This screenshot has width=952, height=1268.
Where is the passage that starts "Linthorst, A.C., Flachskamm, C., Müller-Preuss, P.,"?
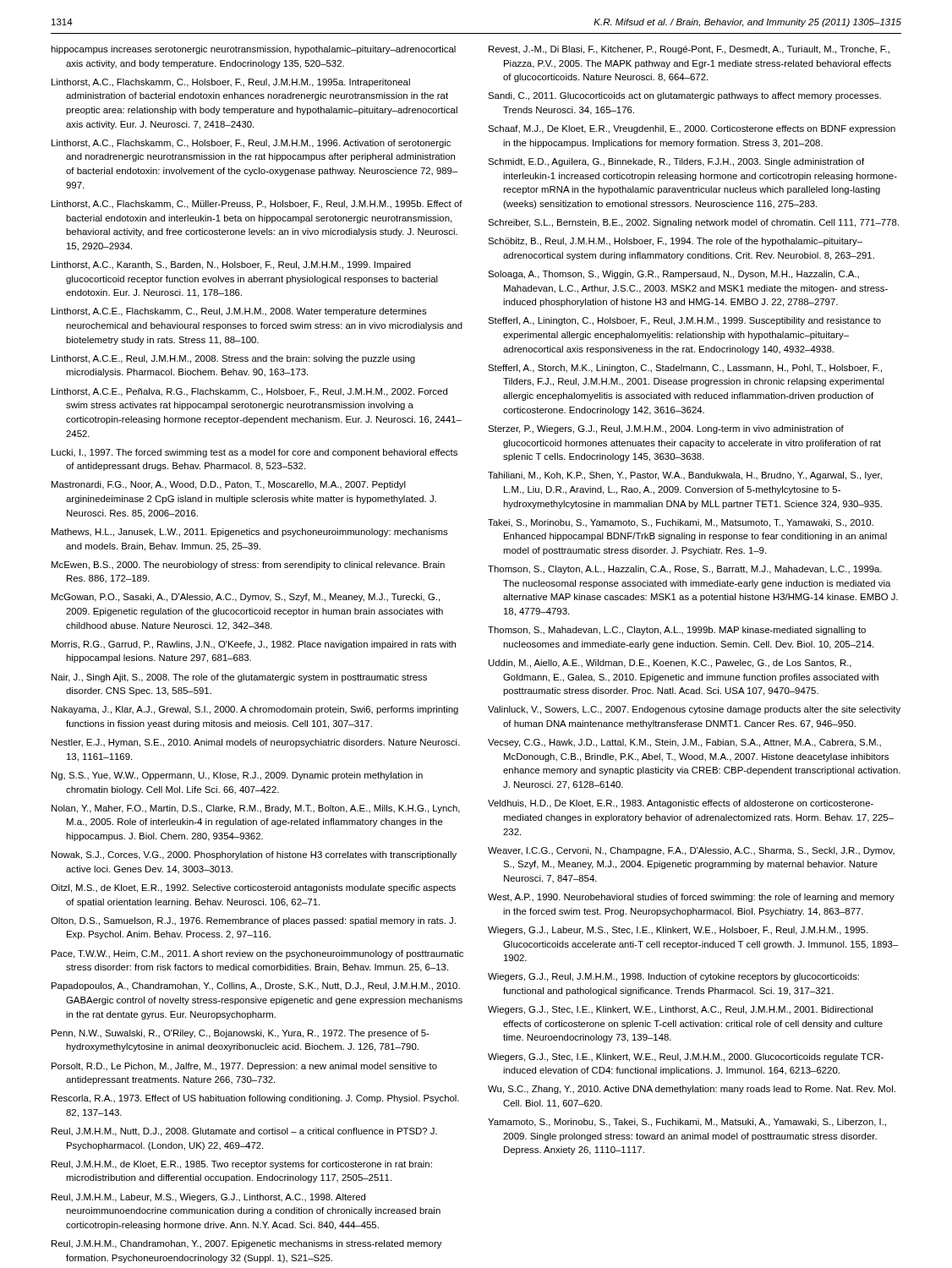[x=256, y=225]
